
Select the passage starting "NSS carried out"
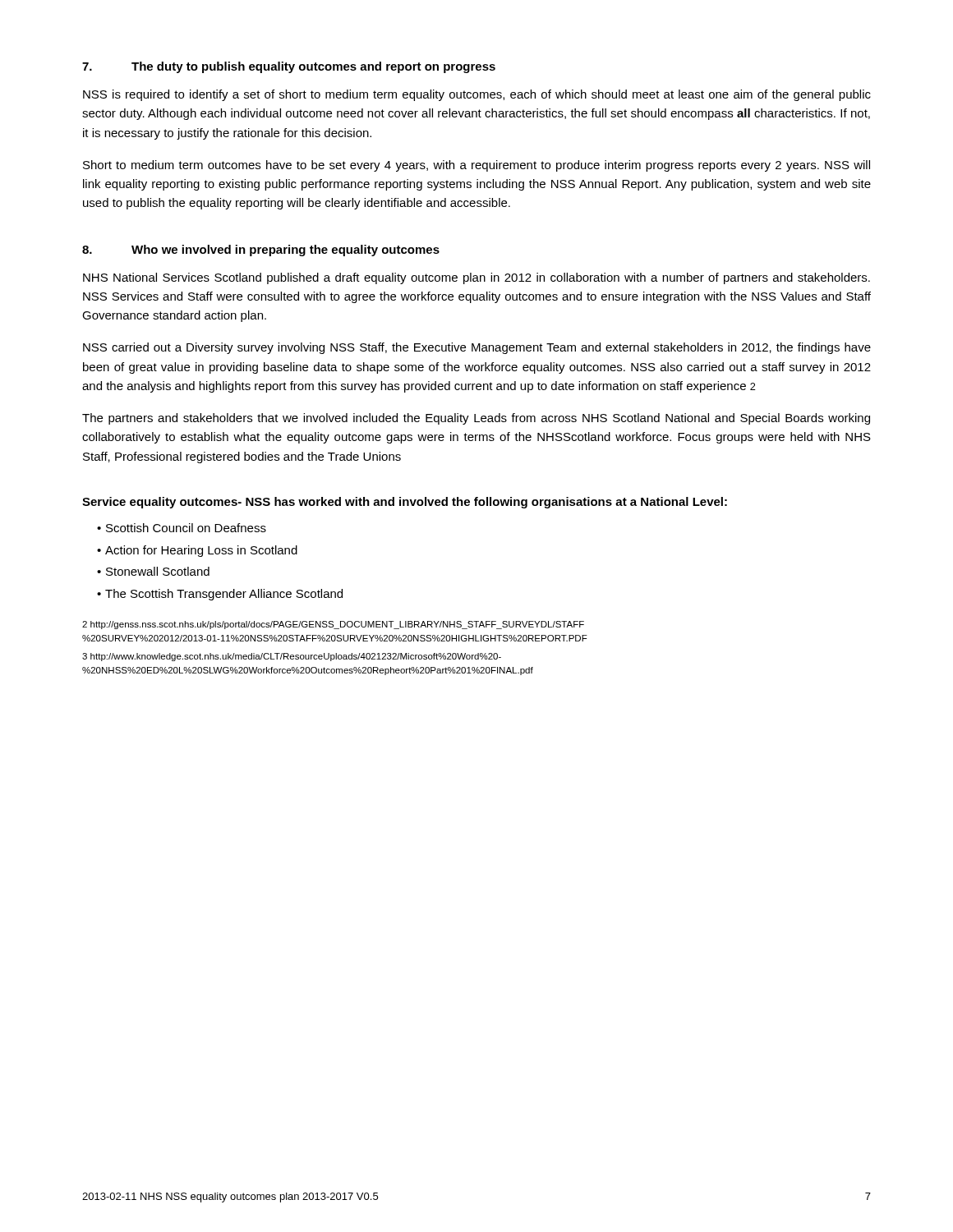tap(476, 366)
